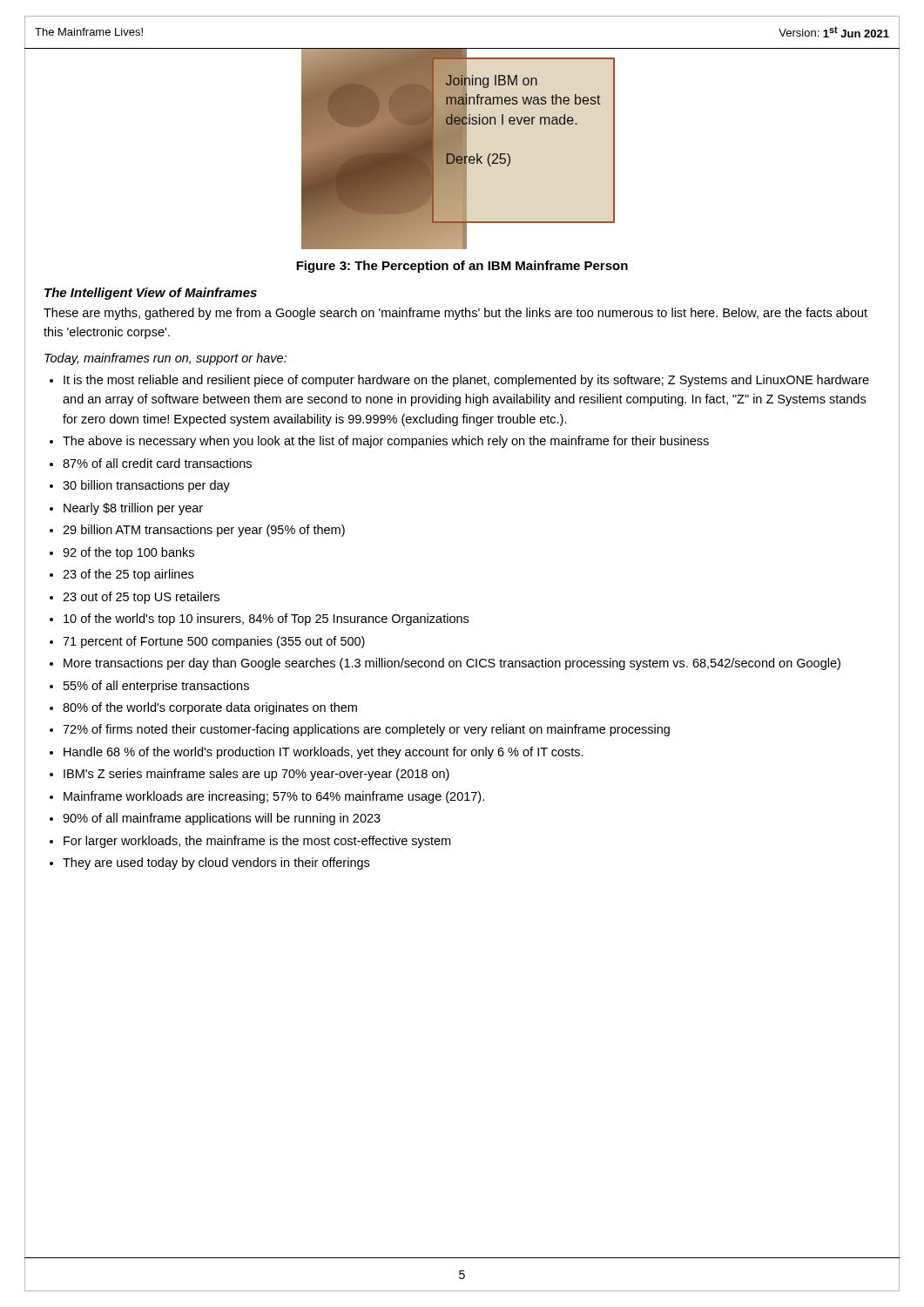The width and height of the screenshot is (924, 1307).
Task: Locate the list item that says "55% of all enterprise transactions"
Action: (156, 685)
